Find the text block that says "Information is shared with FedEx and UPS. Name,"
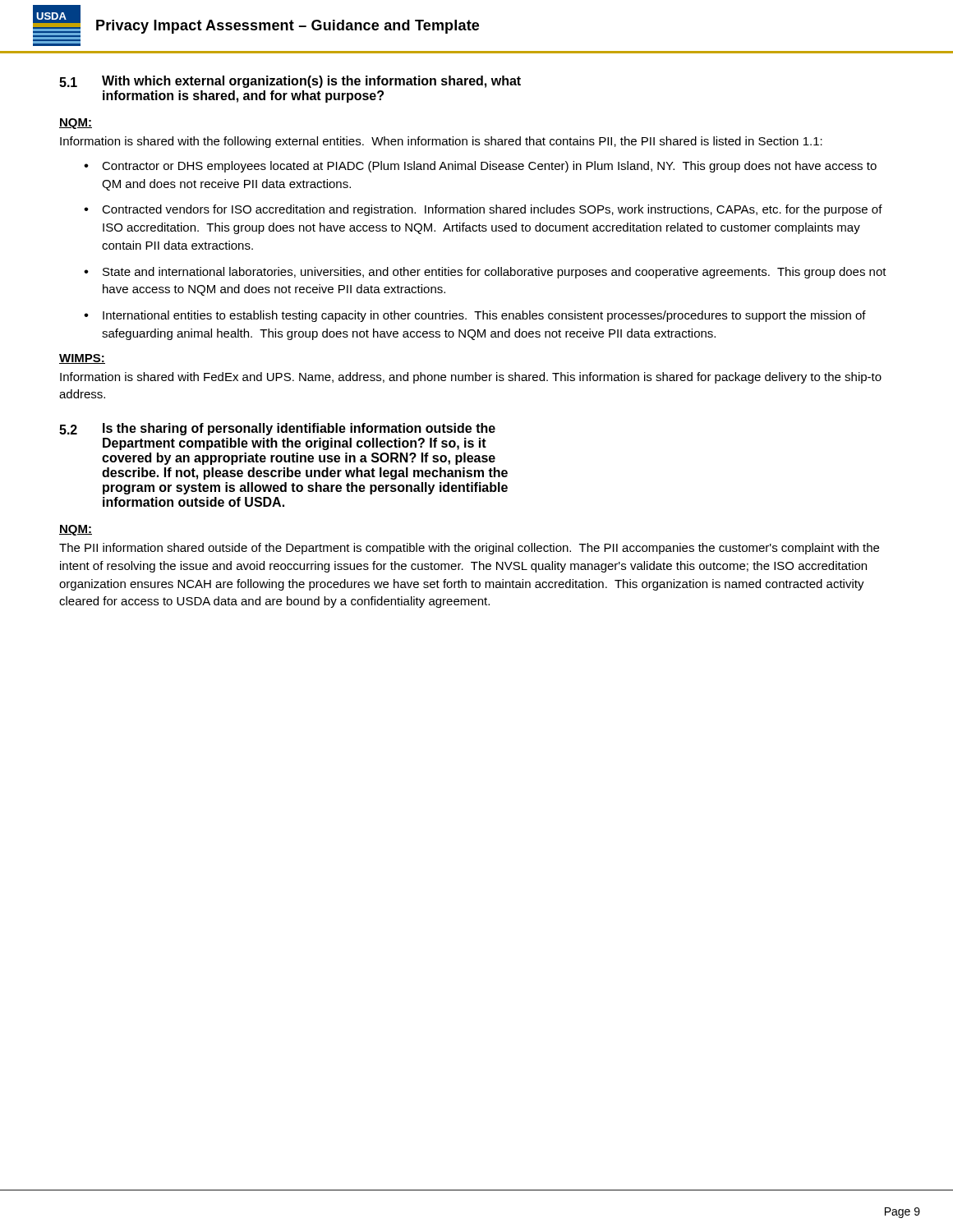 [470, 385]
